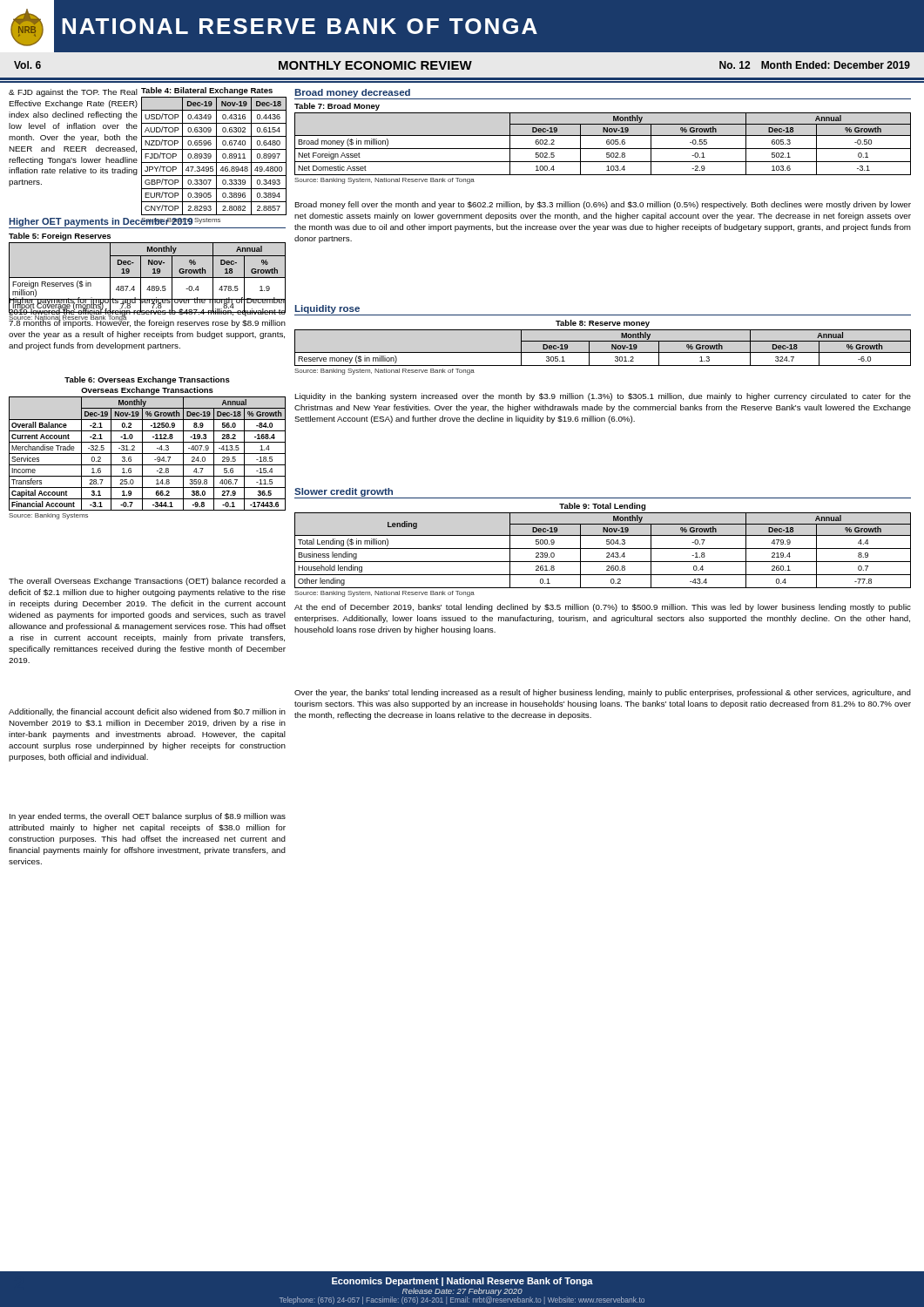Screen dimensions: 1307x924
Task: Select the region starting "& FJD against"
Action: (73, 137)
